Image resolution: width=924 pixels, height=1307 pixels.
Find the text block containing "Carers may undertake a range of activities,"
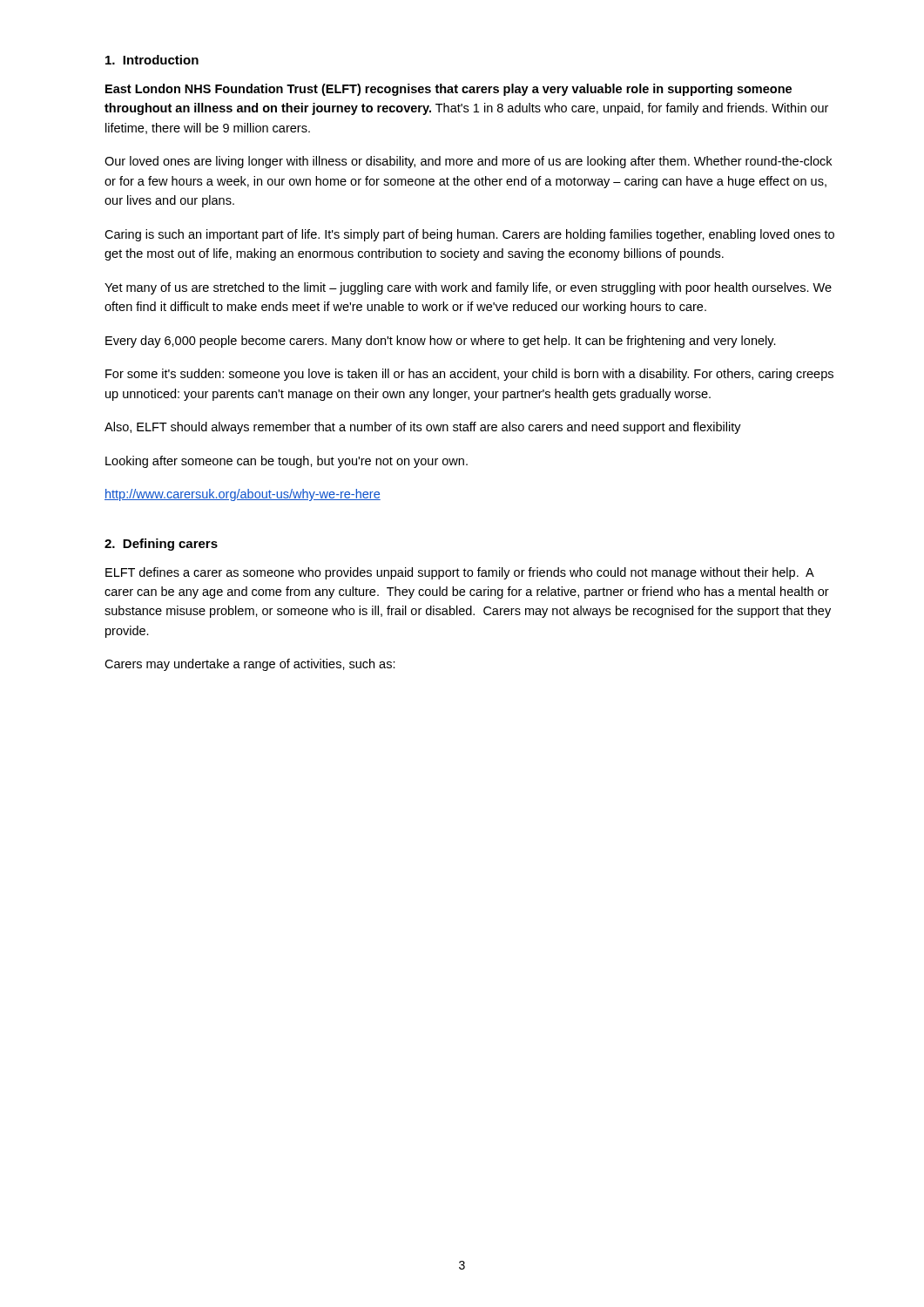[x=250, y=664]
